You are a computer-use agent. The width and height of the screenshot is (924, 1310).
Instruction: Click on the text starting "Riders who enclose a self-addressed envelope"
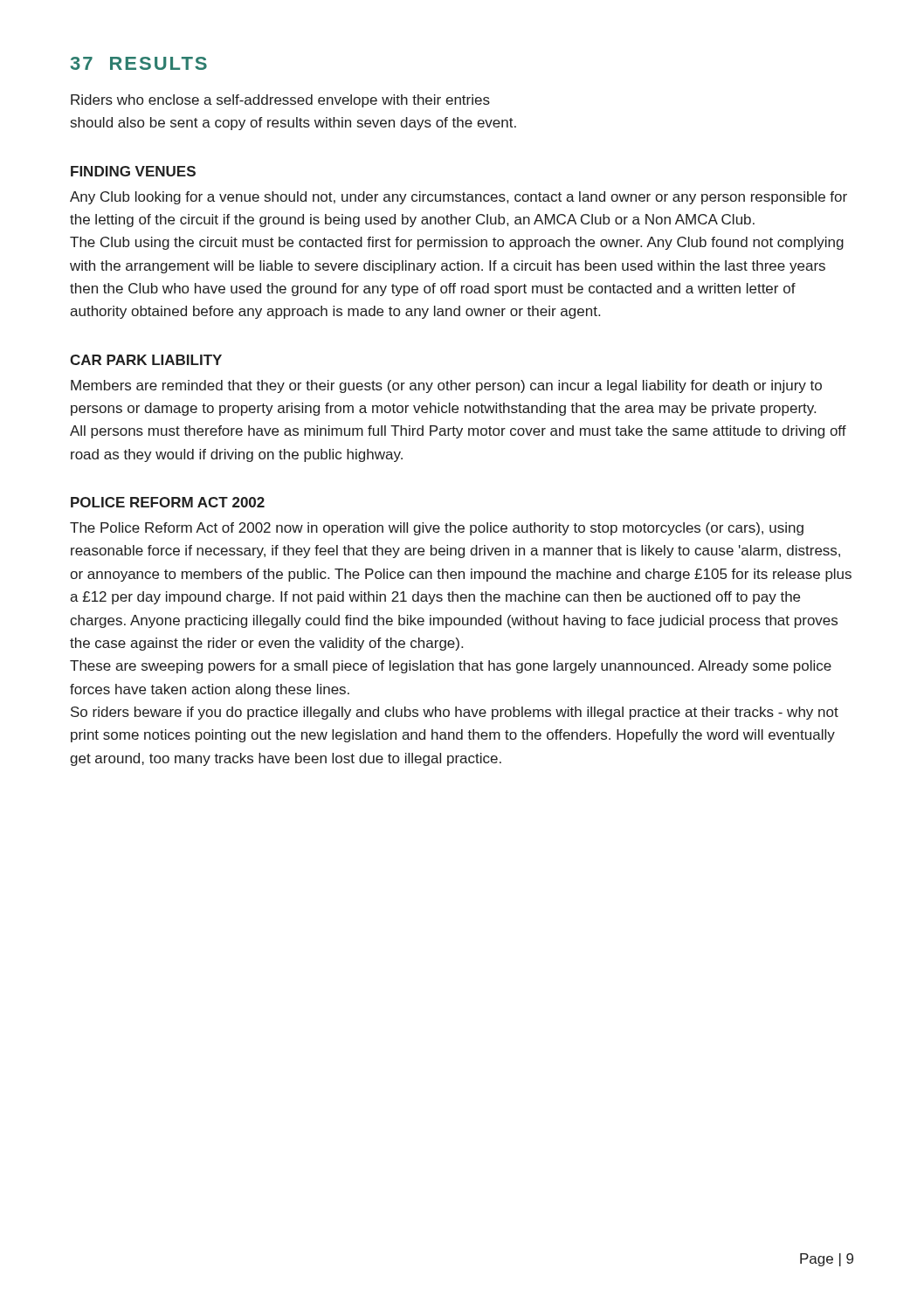coord(294,111)
